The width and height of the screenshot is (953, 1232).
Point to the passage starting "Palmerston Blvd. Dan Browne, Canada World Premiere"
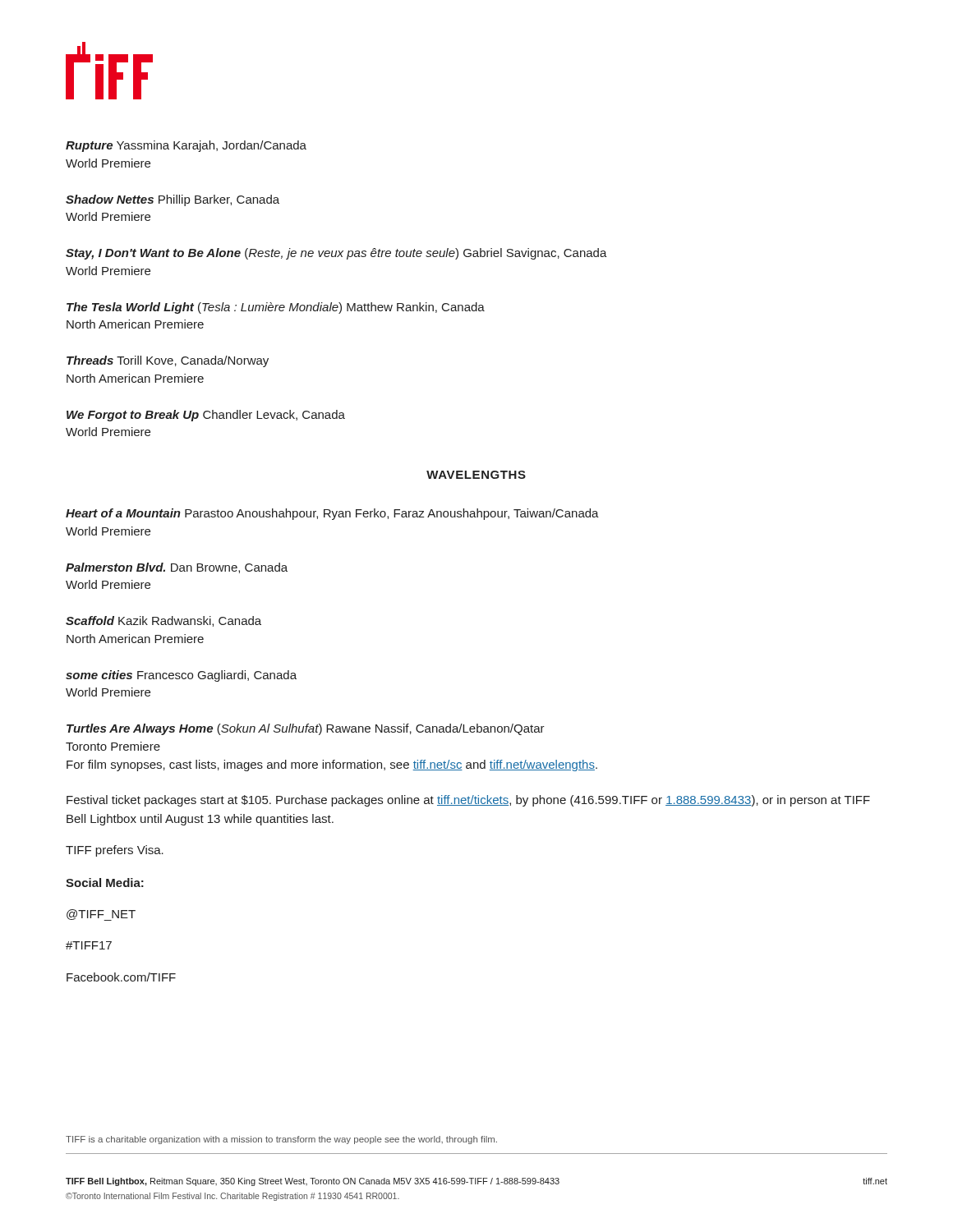(x=177, y=568)
